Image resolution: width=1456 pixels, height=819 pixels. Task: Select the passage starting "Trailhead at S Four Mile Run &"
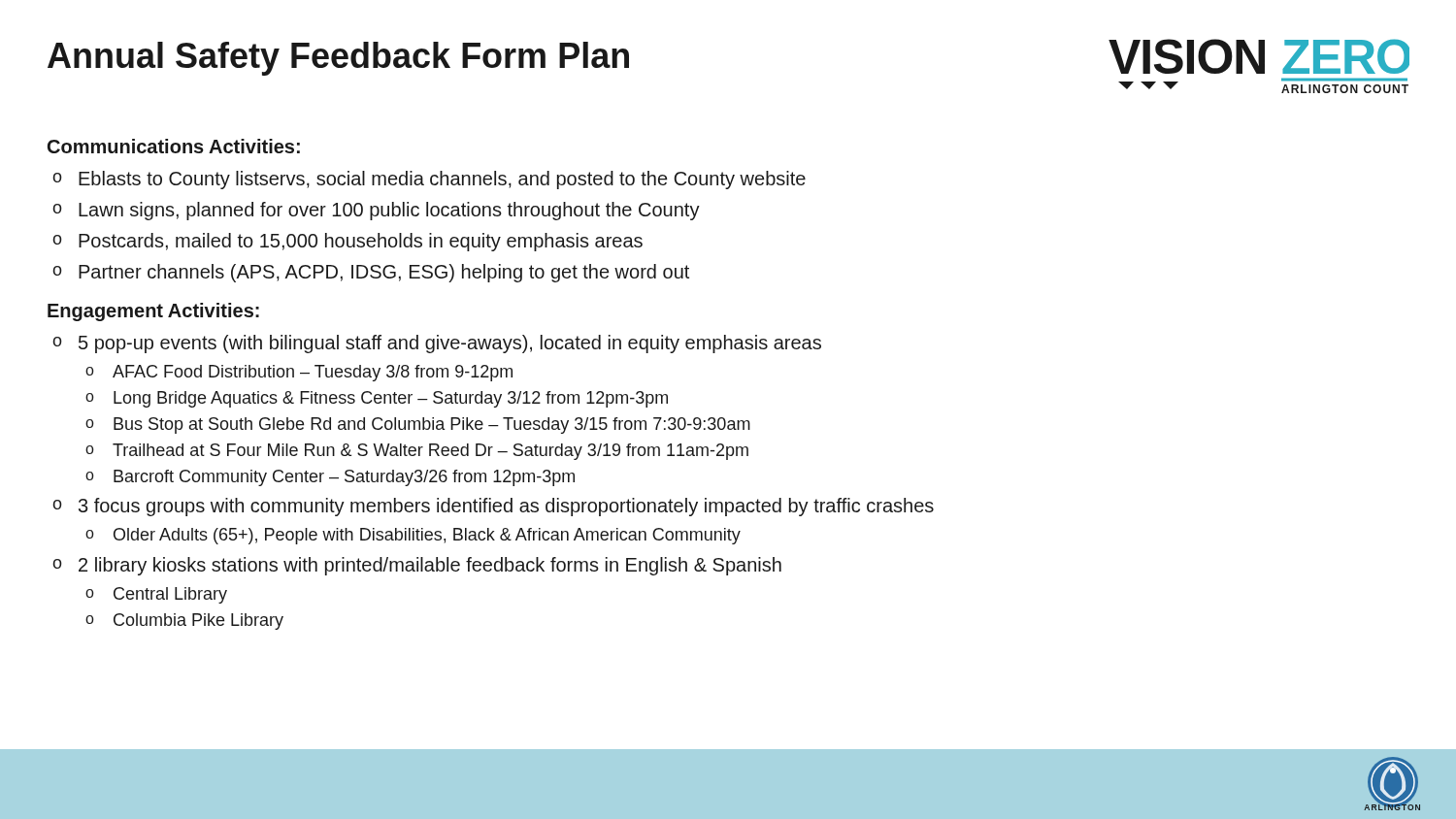pos(431,450)
